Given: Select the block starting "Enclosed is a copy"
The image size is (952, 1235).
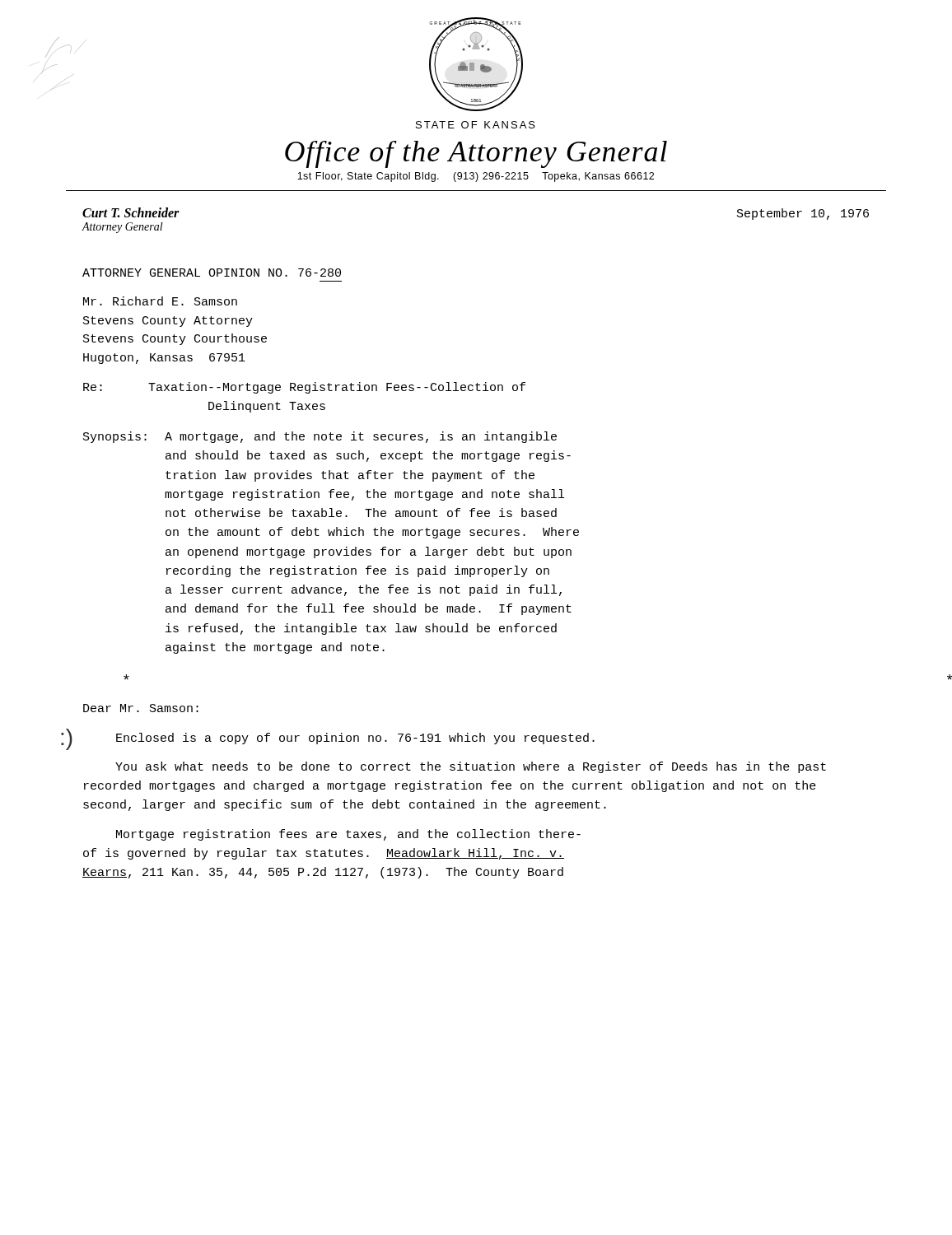Looking at the screenshot, I should [x=356, y=739].
